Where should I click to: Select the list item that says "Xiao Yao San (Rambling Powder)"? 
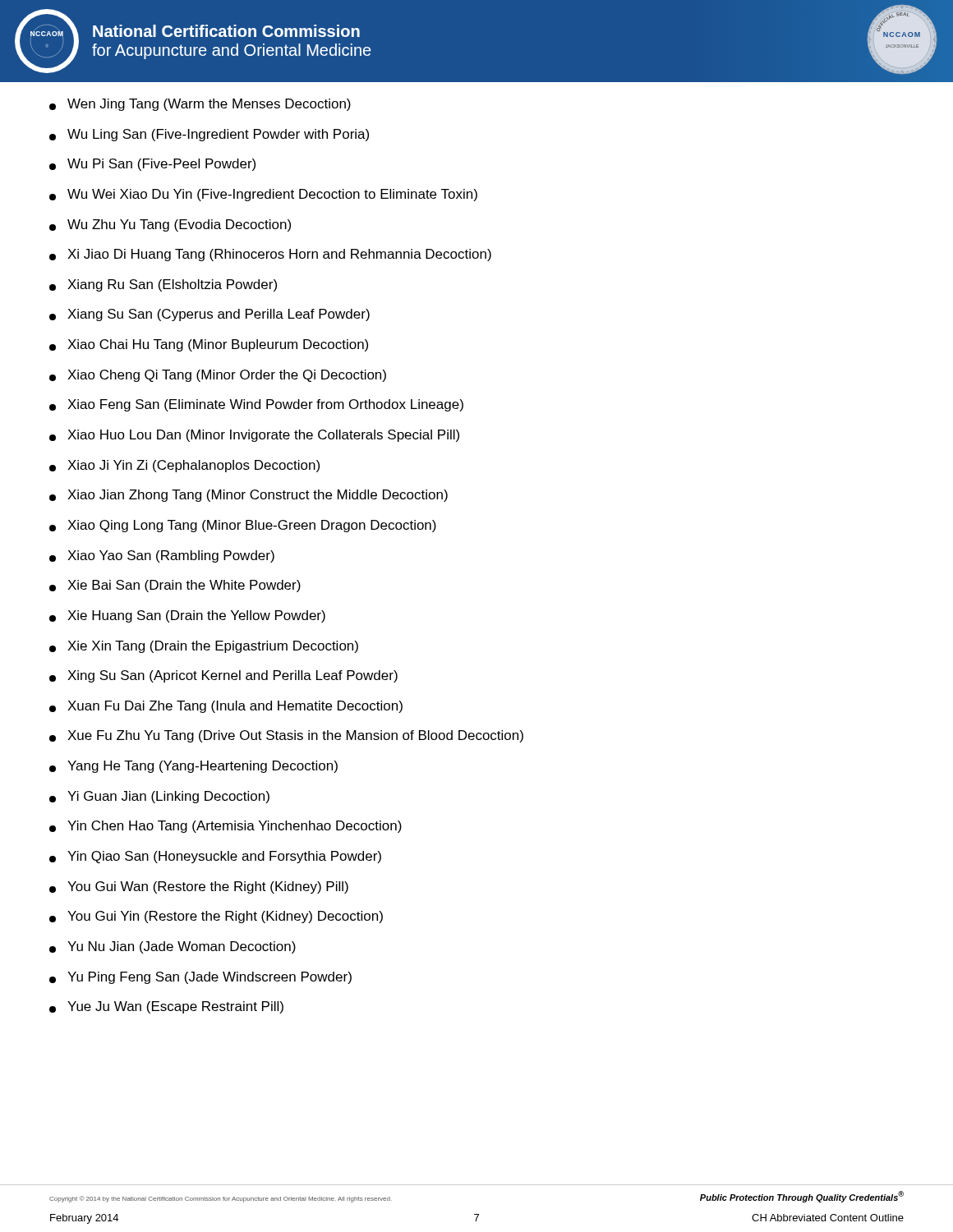[x=162, y=557]
